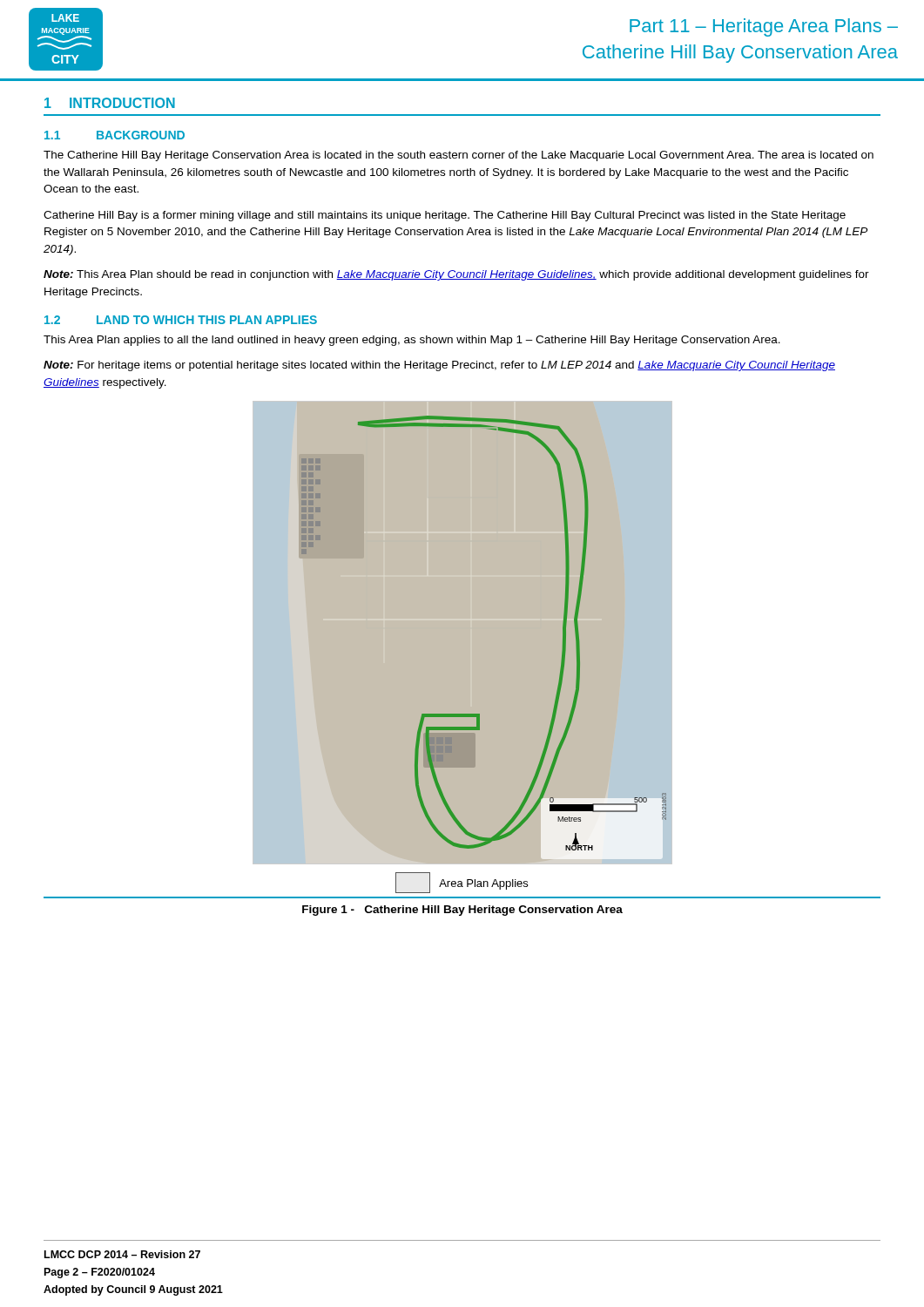Find the block on this page that starts "Note: This Area Plan should be read in"

pyautogui.click(x=462, y=283)
